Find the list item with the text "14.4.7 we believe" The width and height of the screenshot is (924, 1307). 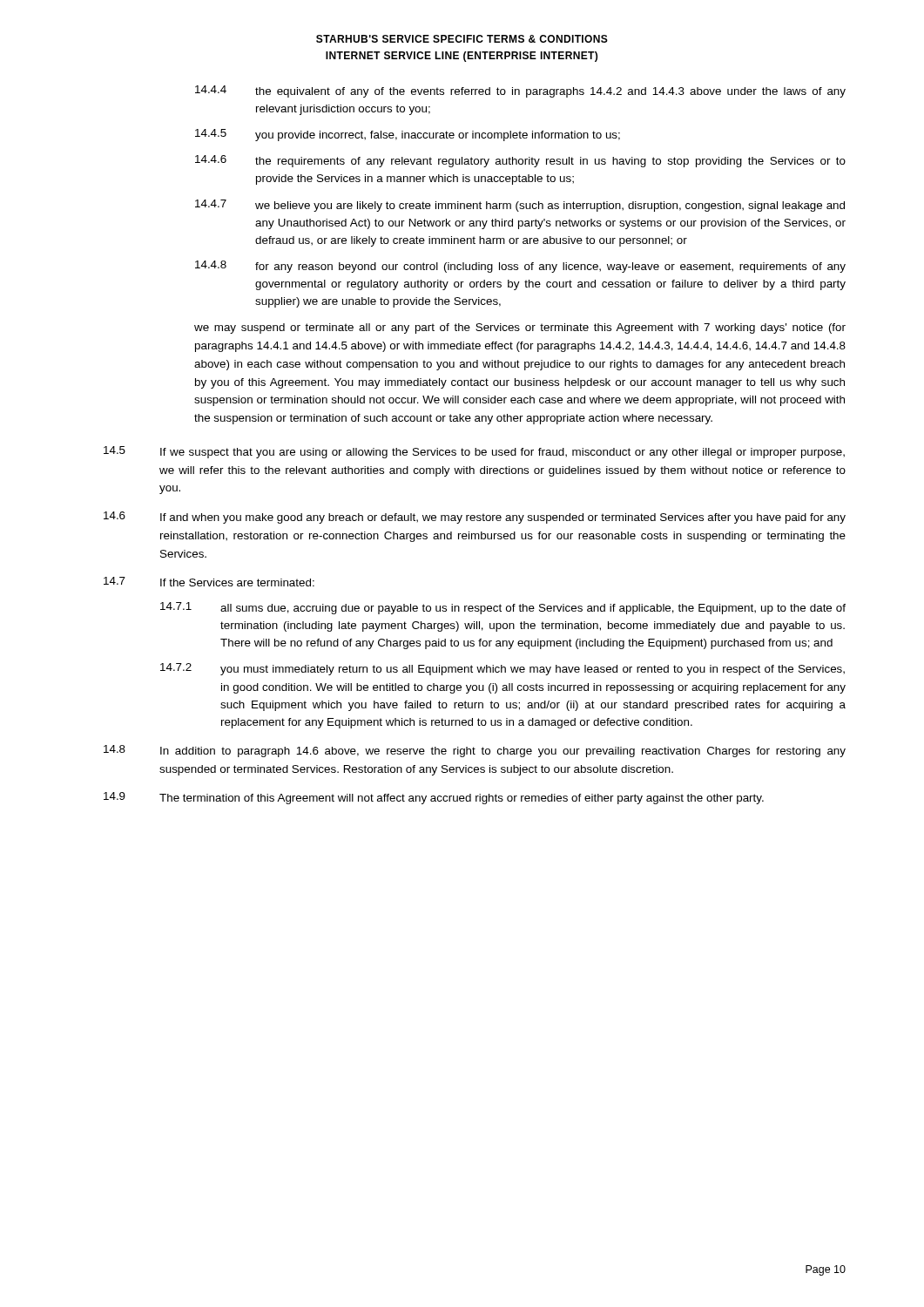click(x=520, y=223)
